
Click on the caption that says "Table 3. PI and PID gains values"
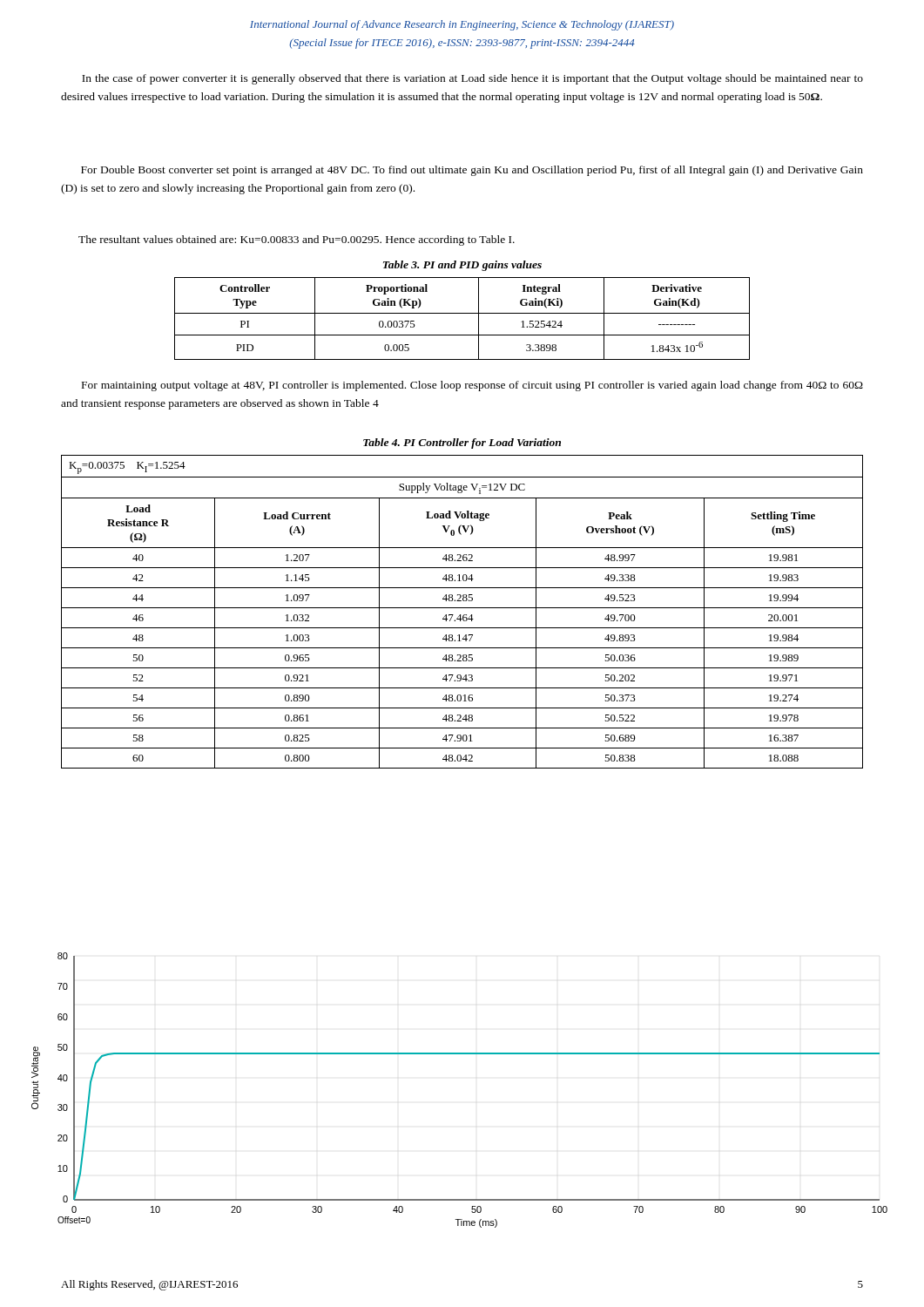462,264
